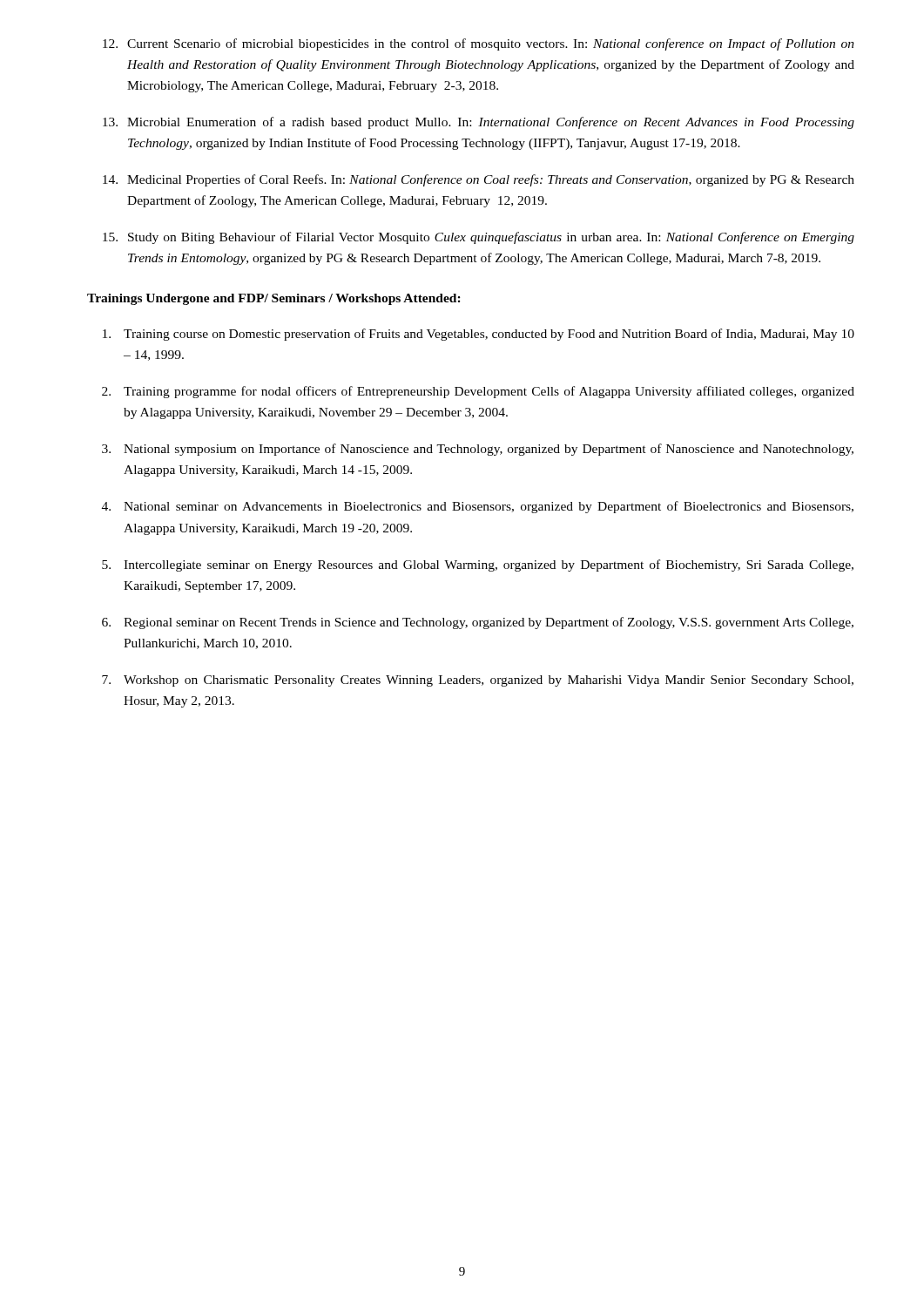Locate the block of text that opens with "7. Workshop on"

471,690
